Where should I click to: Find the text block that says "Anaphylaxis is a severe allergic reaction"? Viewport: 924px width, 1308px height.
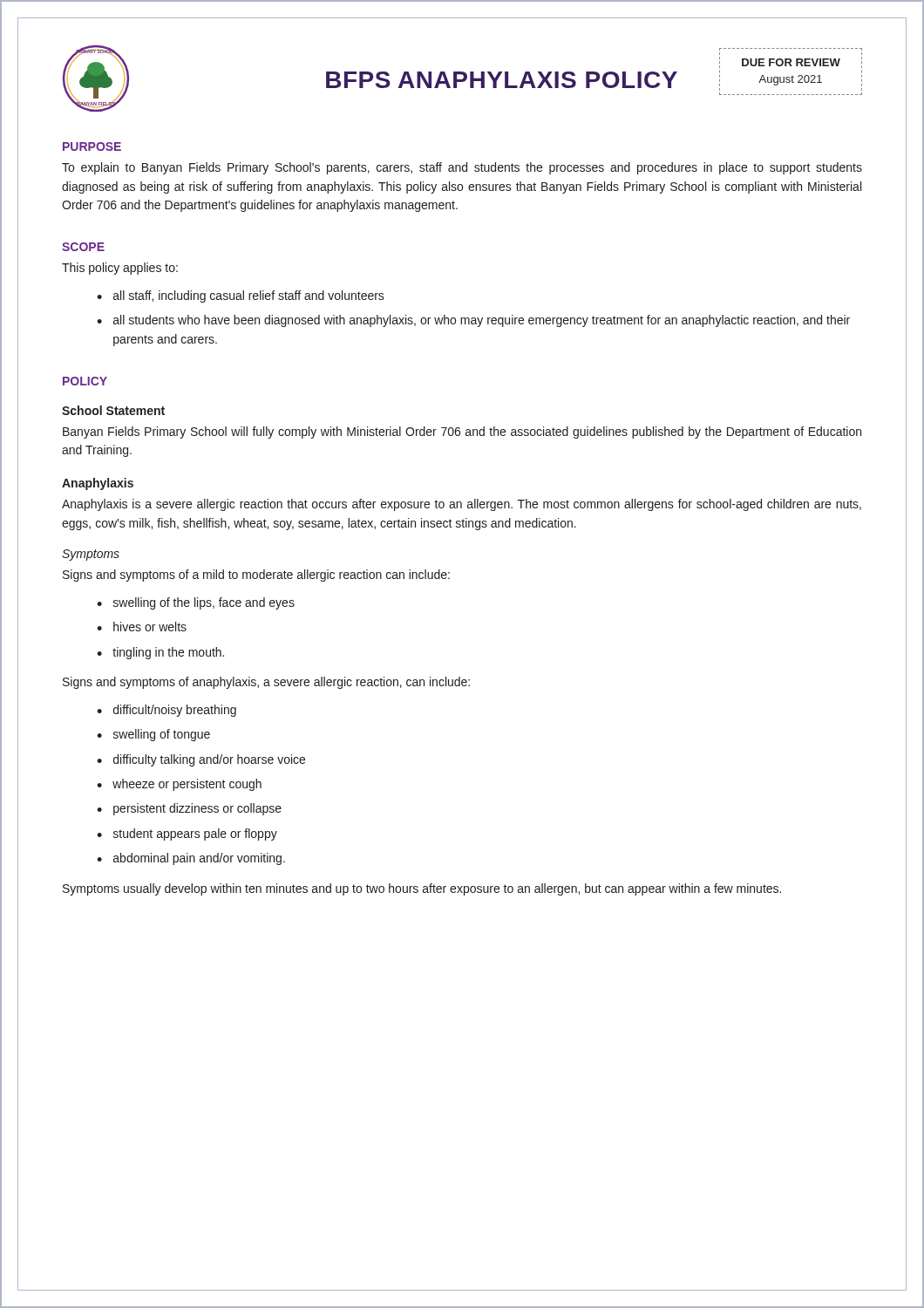point(462,513)
